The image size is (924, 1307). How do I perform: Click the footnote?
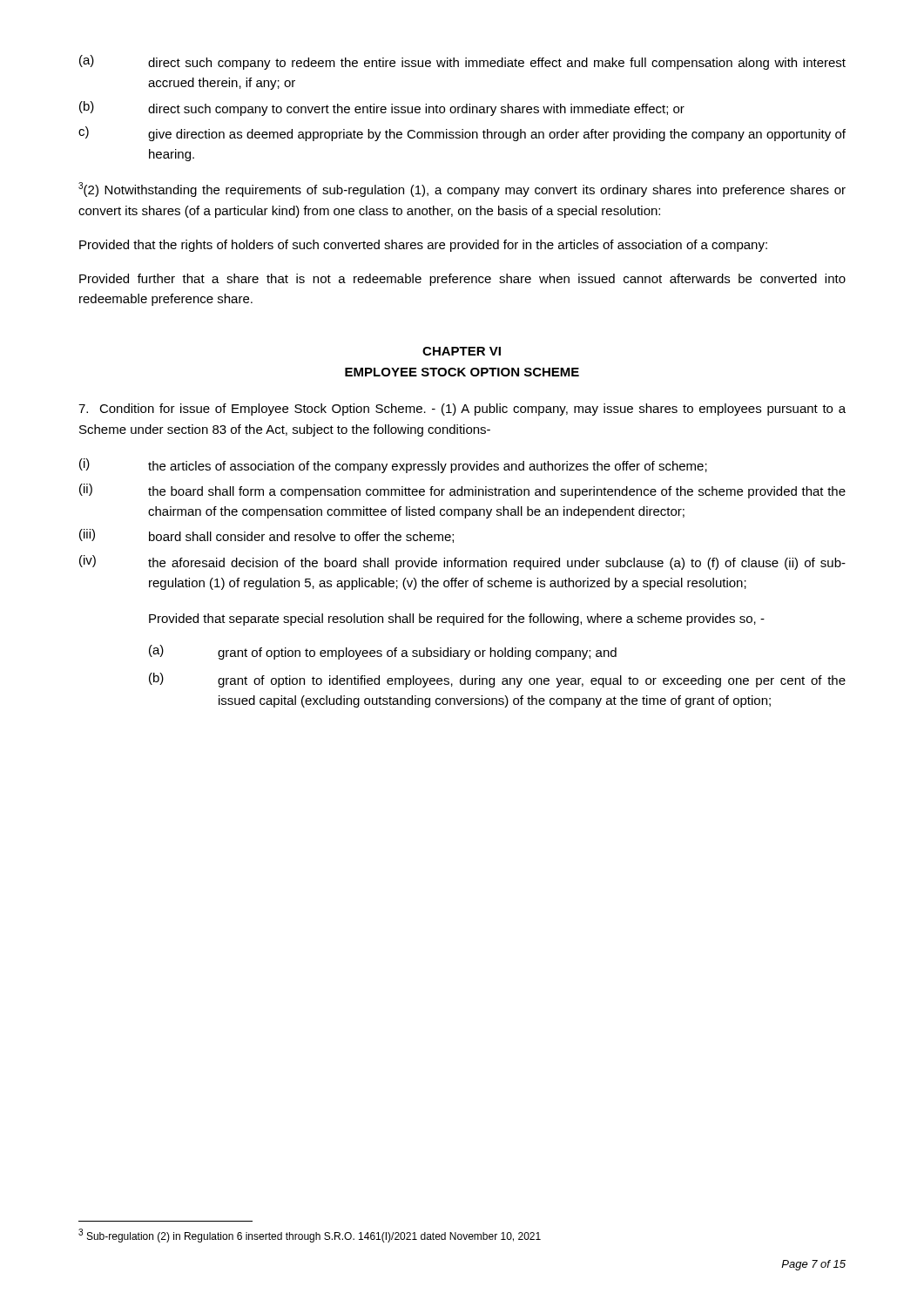pyautogui.click(x=310, y=1235)
